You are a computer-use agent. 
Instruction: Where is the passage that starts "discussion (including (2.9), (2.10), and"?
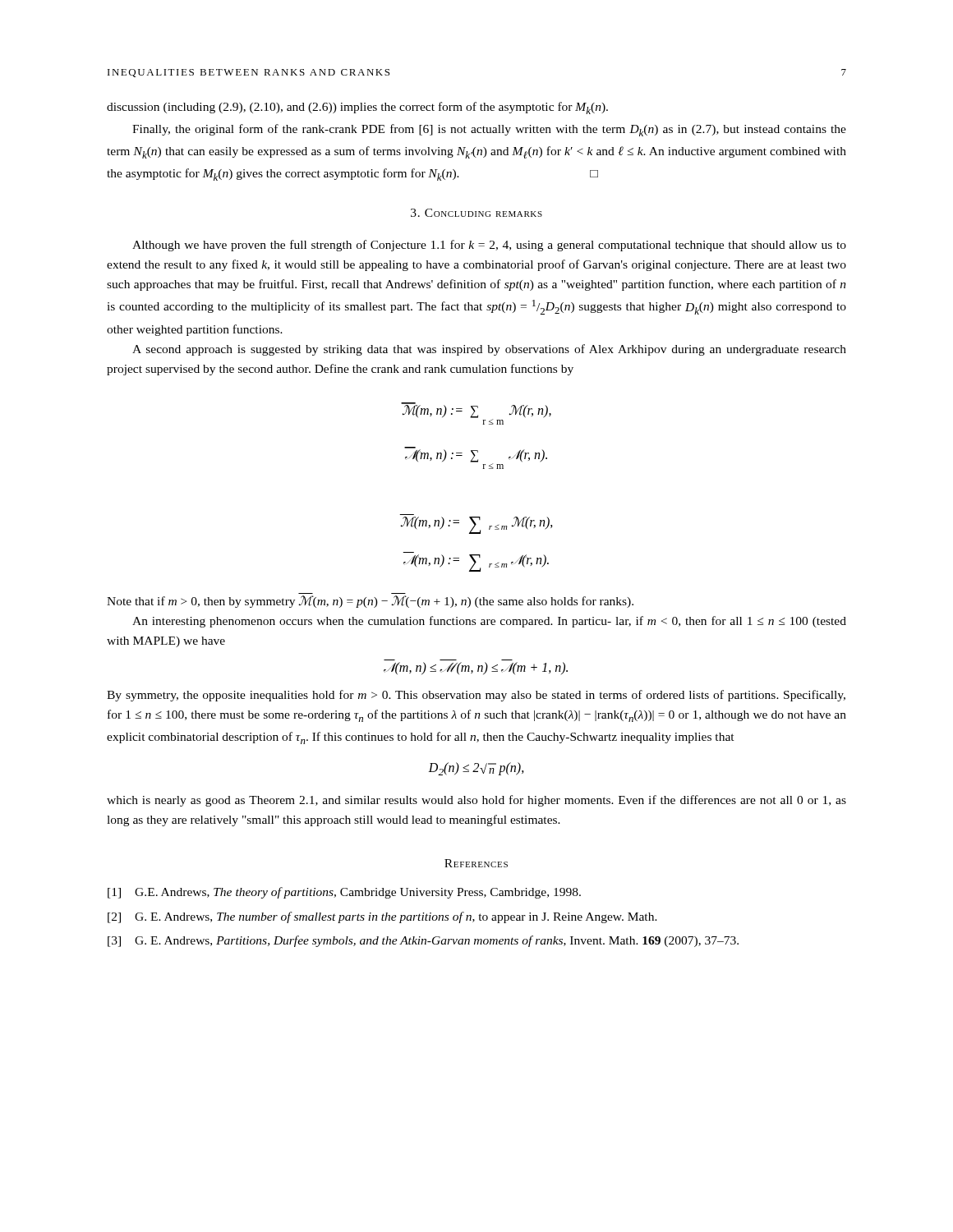pos(476,108)
